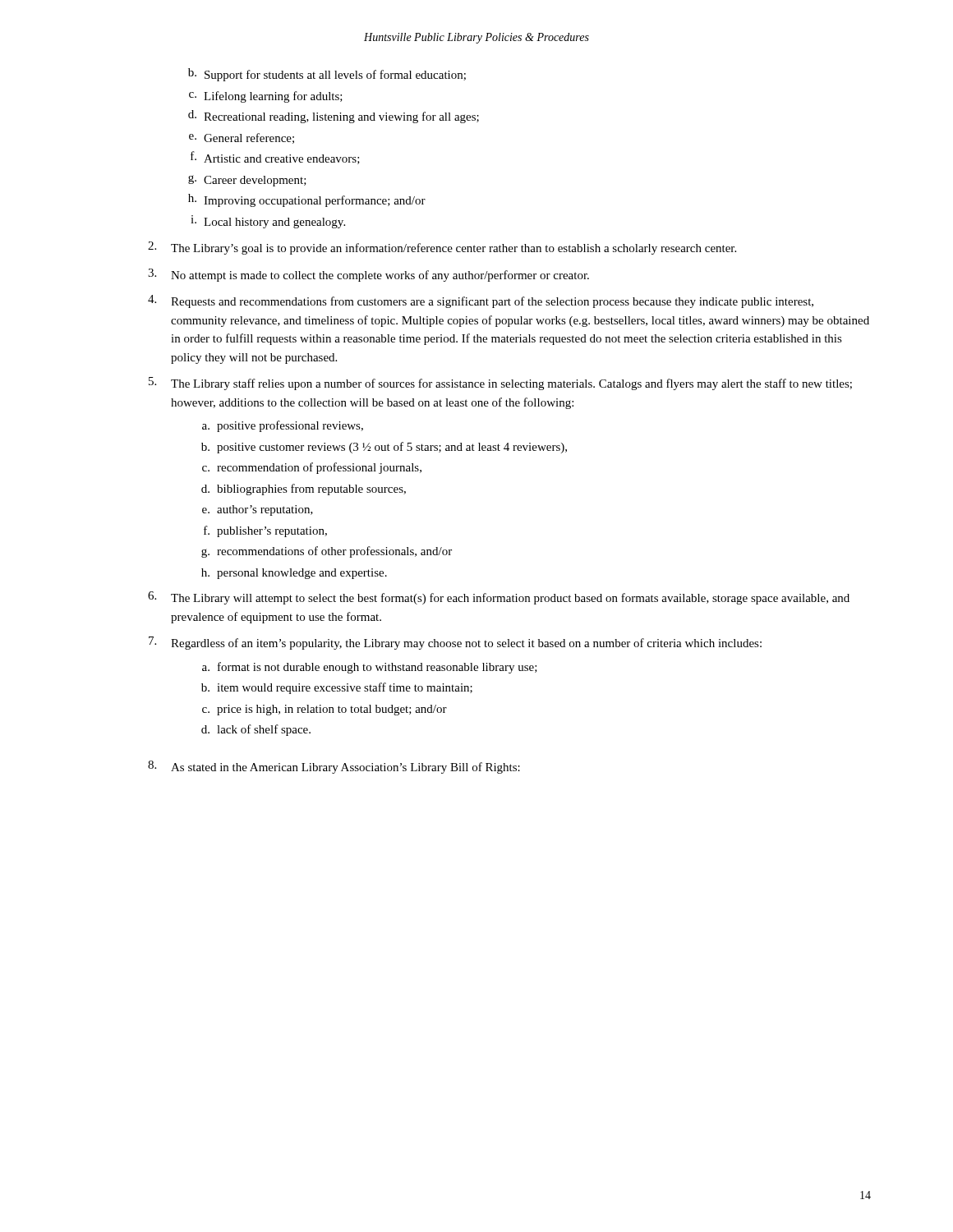Screen dimensions: 1232x953
Task: Locate the list item that says "8. As stated in"
Action: (509, 767)
